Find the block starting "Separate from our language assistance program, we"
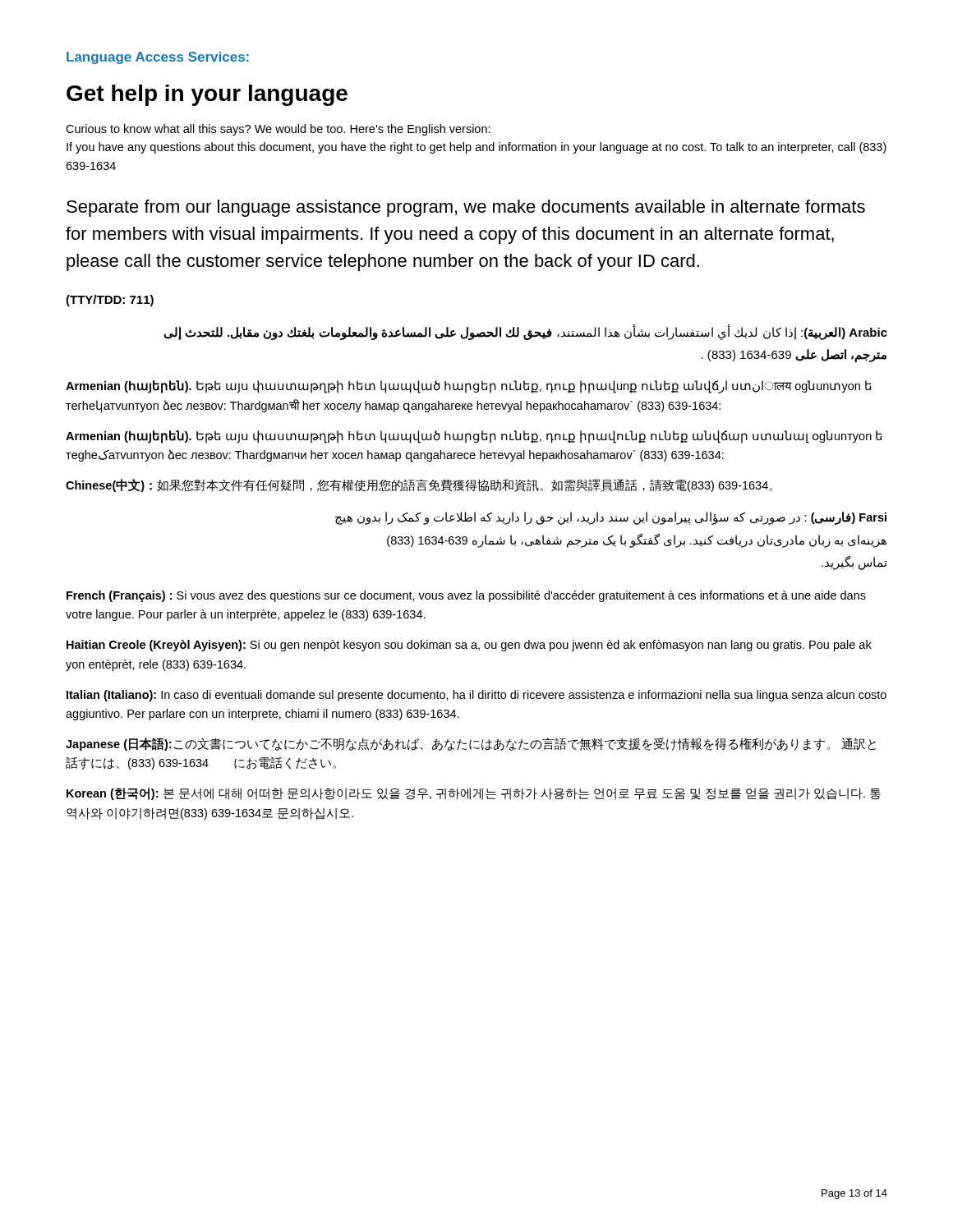Screen dimensions: 1232x953 (466, 234)
